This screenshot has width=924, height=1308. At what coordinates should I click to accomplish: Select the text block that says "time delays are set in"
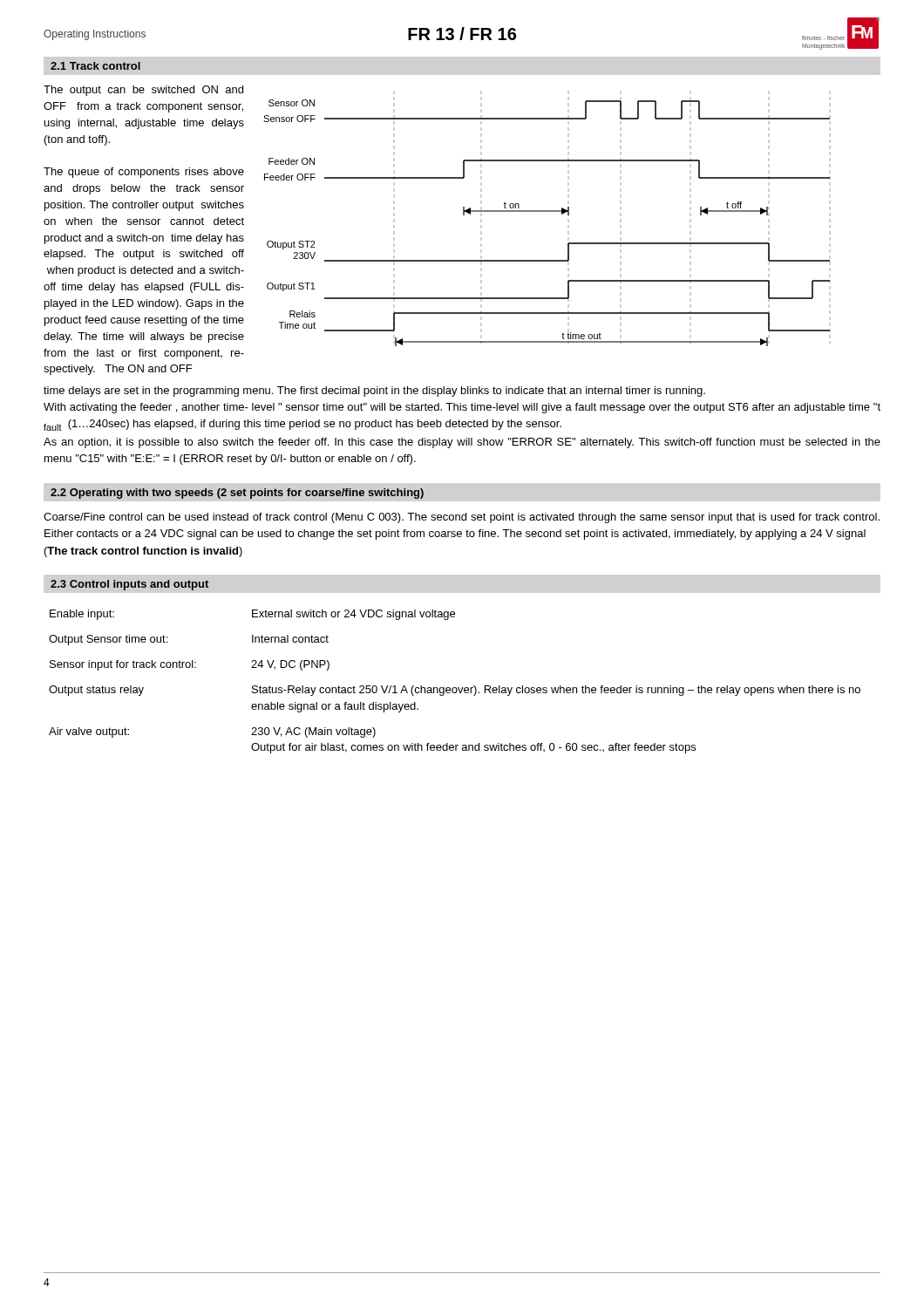point(462,424)
